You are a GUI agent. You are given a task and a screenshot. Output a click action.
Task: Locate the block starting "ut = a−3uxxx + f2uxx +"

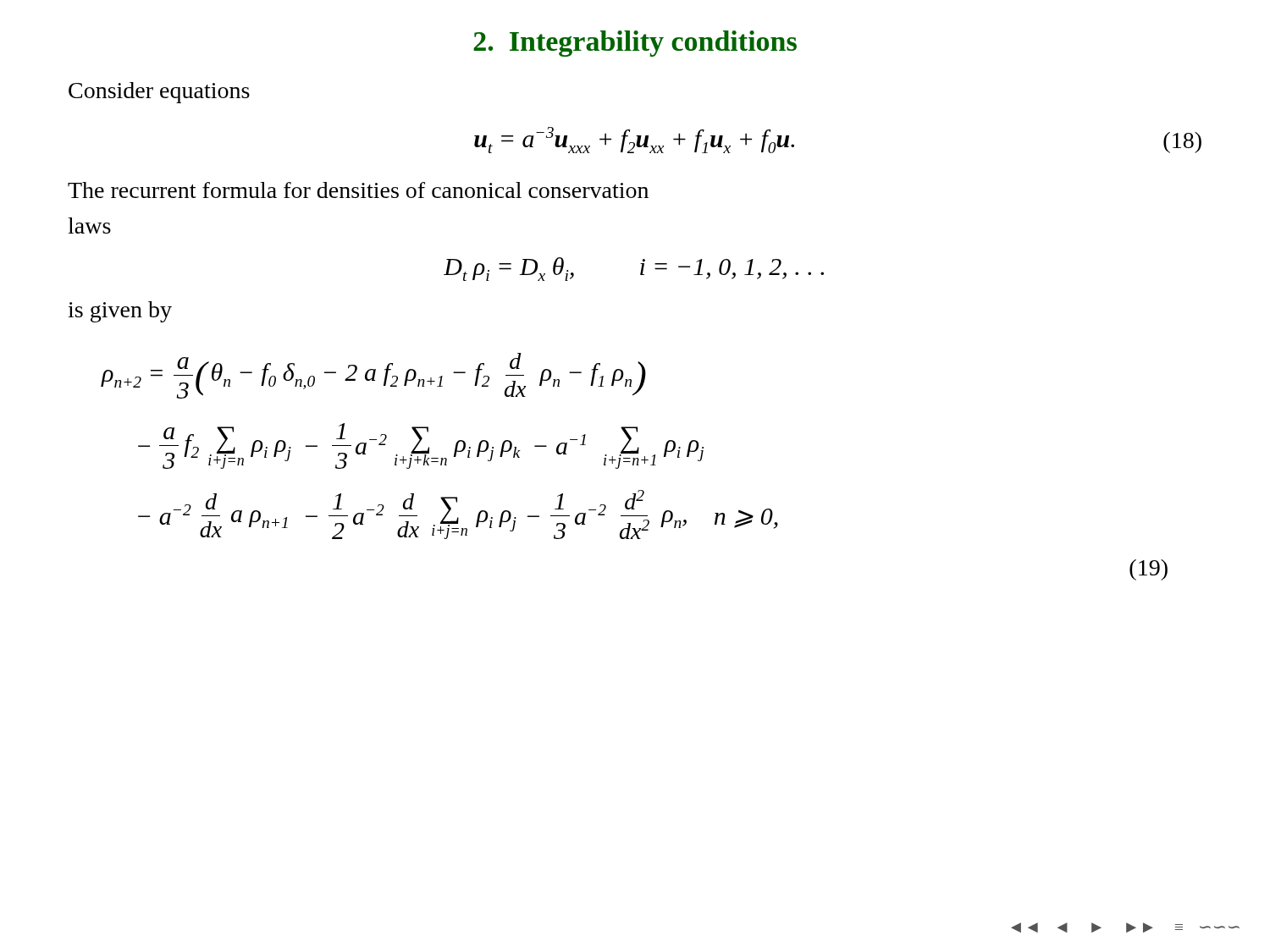(x=629, y=143)
